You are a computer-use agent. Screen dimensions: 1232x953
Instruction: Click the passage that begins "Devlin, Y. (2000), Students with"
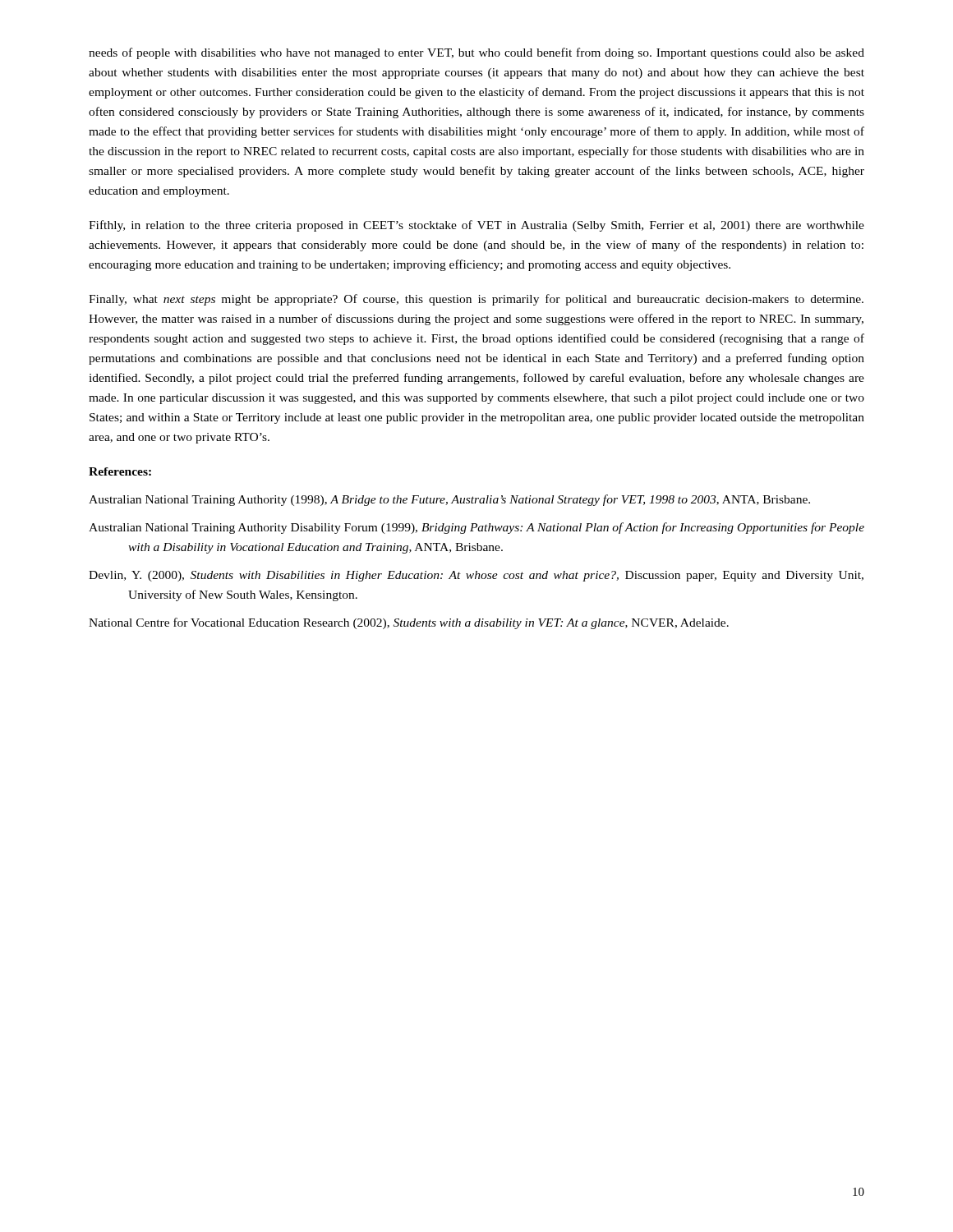click(476, 585)
